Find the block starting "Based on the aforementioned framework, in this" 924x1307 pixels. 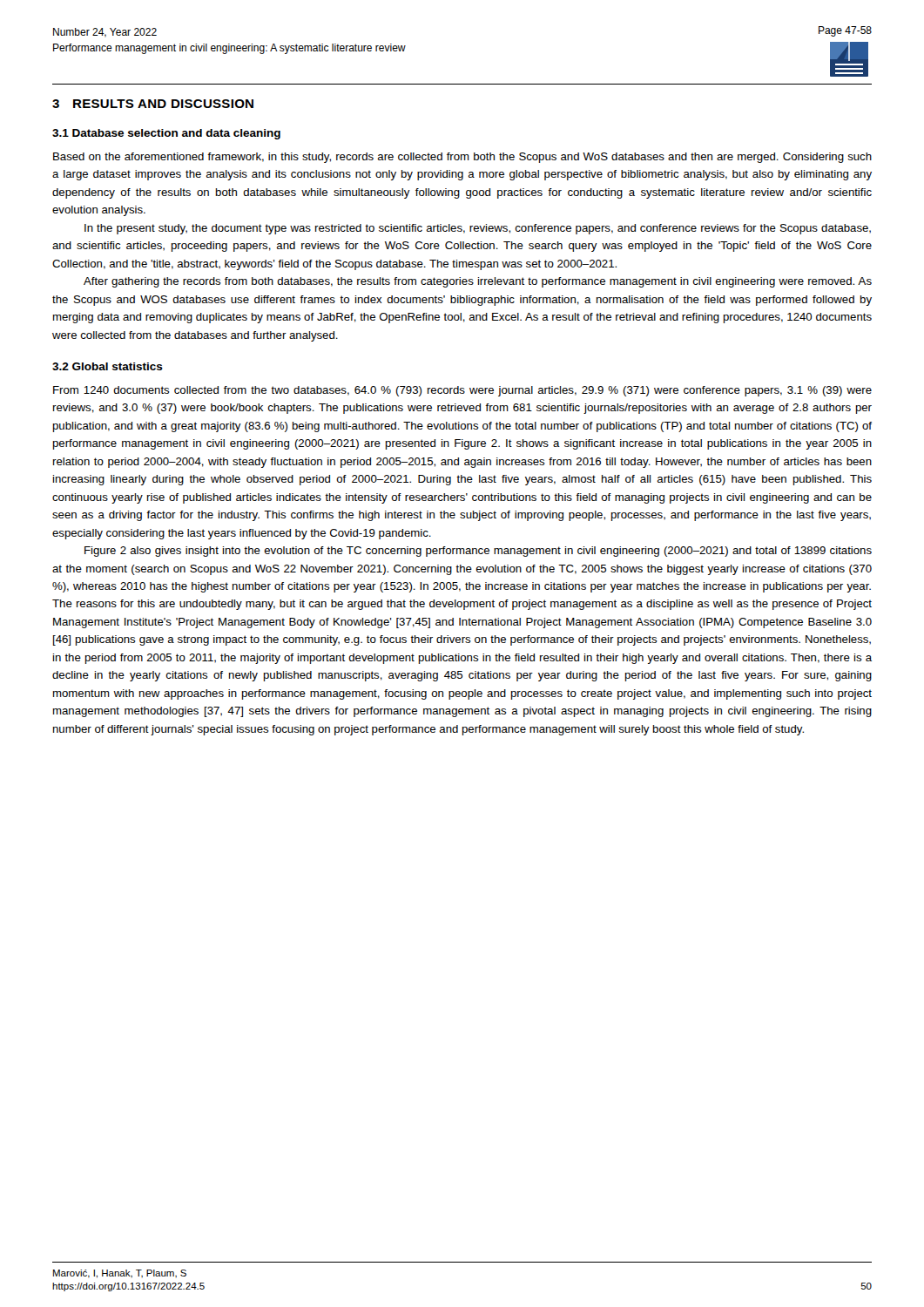tap(462, 183)
